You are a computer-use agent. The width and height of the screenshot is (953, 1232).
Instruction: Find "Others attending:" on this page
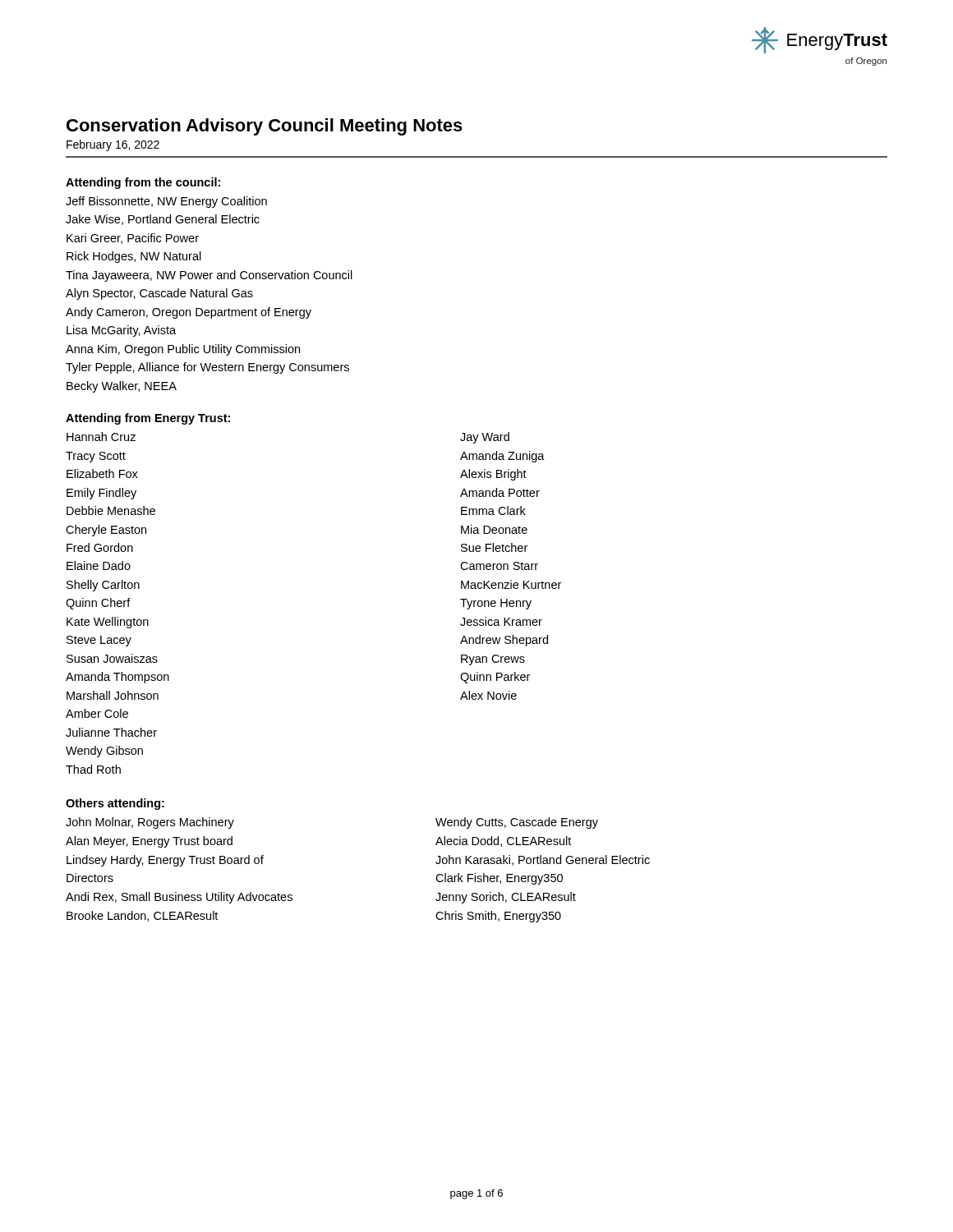click(x=115, y=803)
